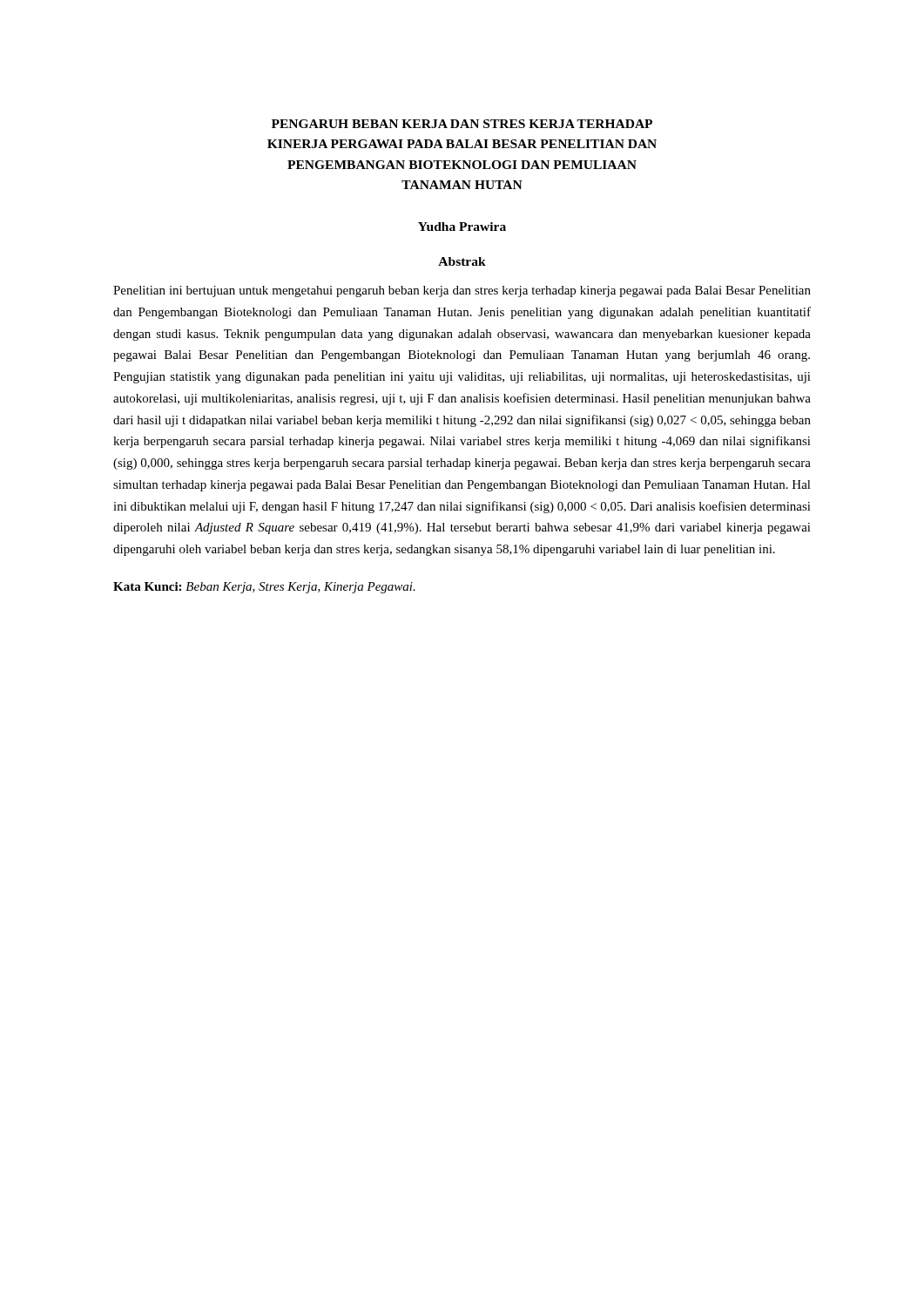924x1307 pixels.
Task: Click on the text block with the text "Penelitian ini bertujuan"
Action: point(462,420)
